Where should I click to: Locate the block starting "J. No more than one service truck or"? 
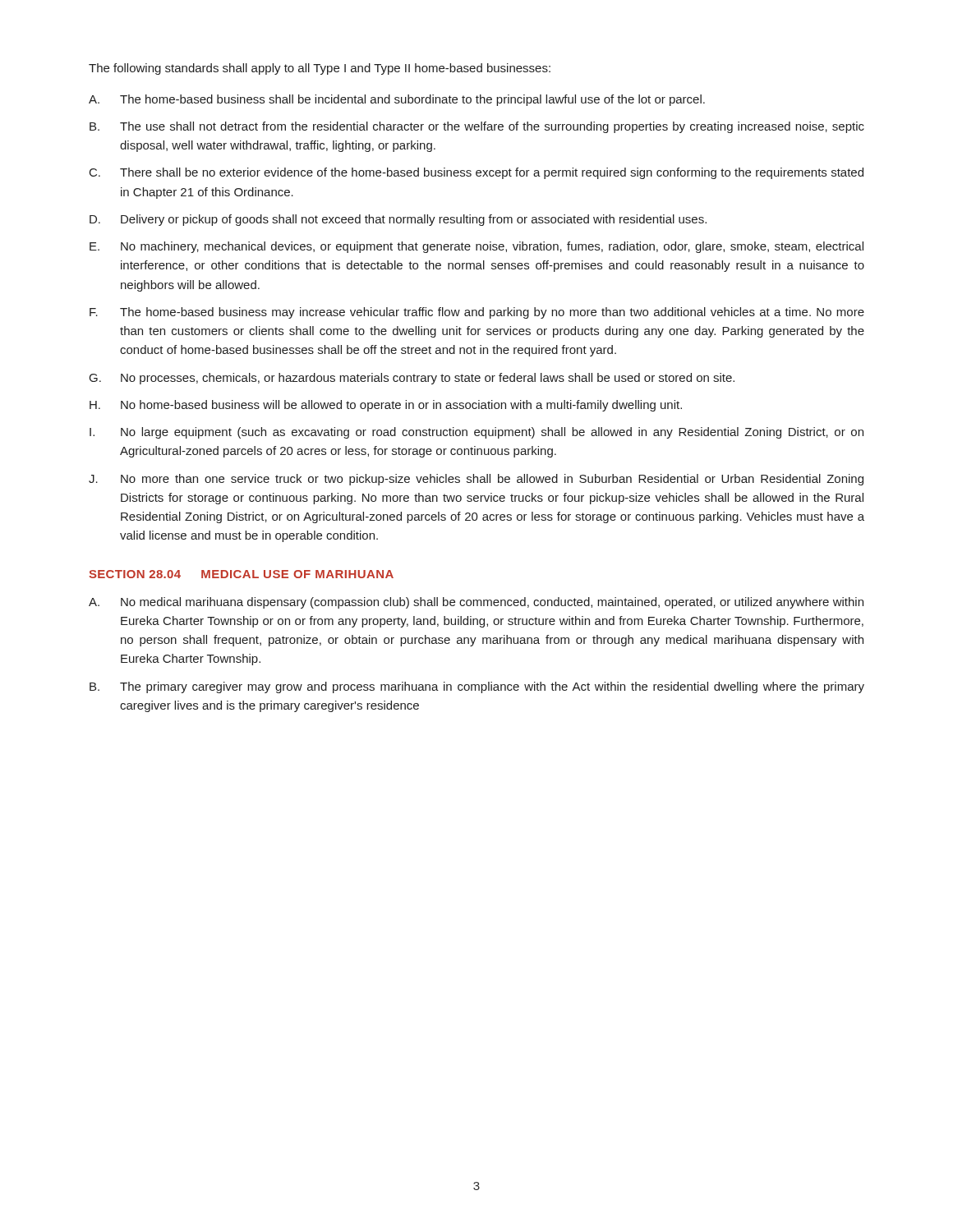click(x=476, y=507)
